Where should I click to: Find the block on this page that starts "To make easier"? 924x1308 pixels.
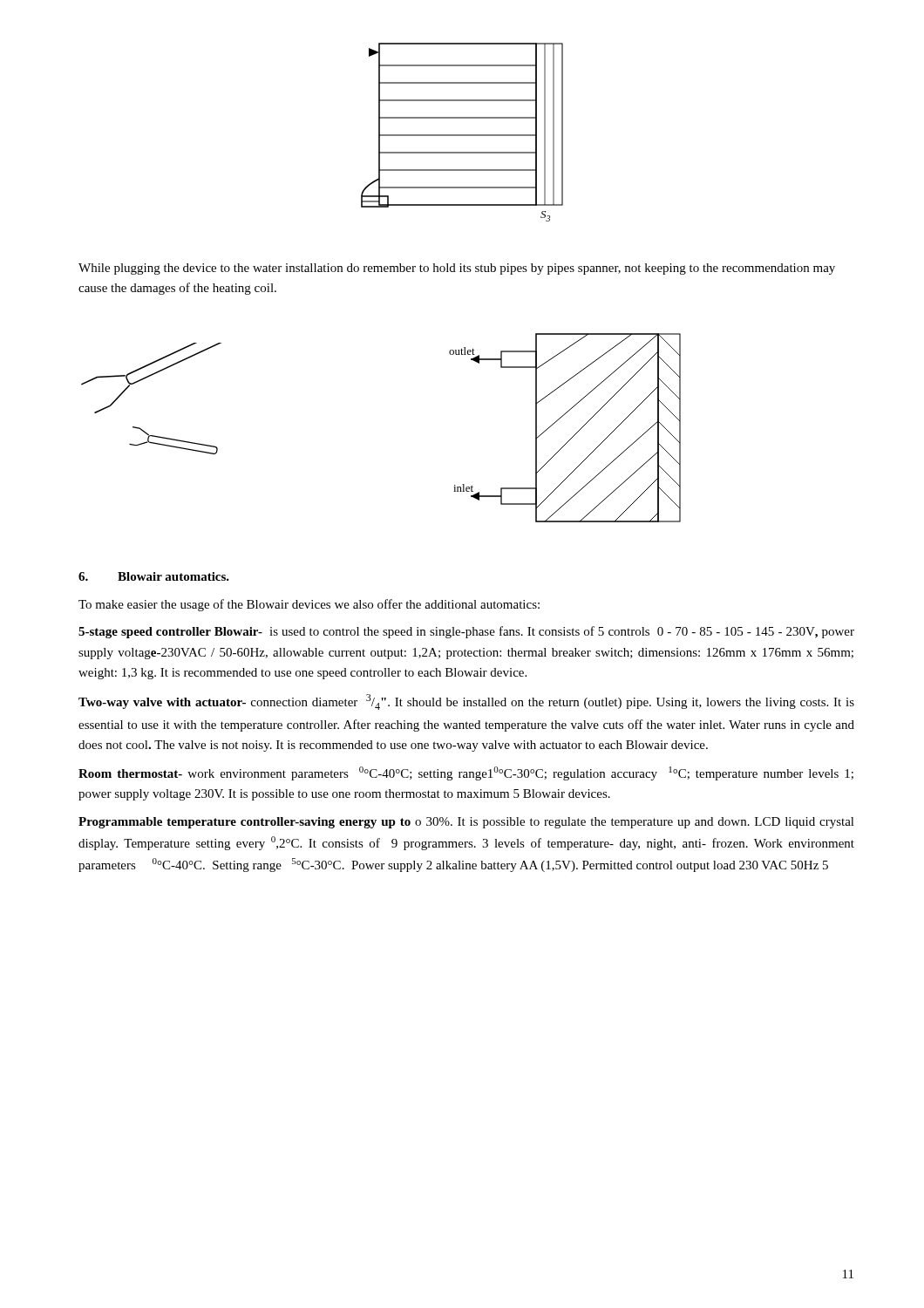[310, 604]
